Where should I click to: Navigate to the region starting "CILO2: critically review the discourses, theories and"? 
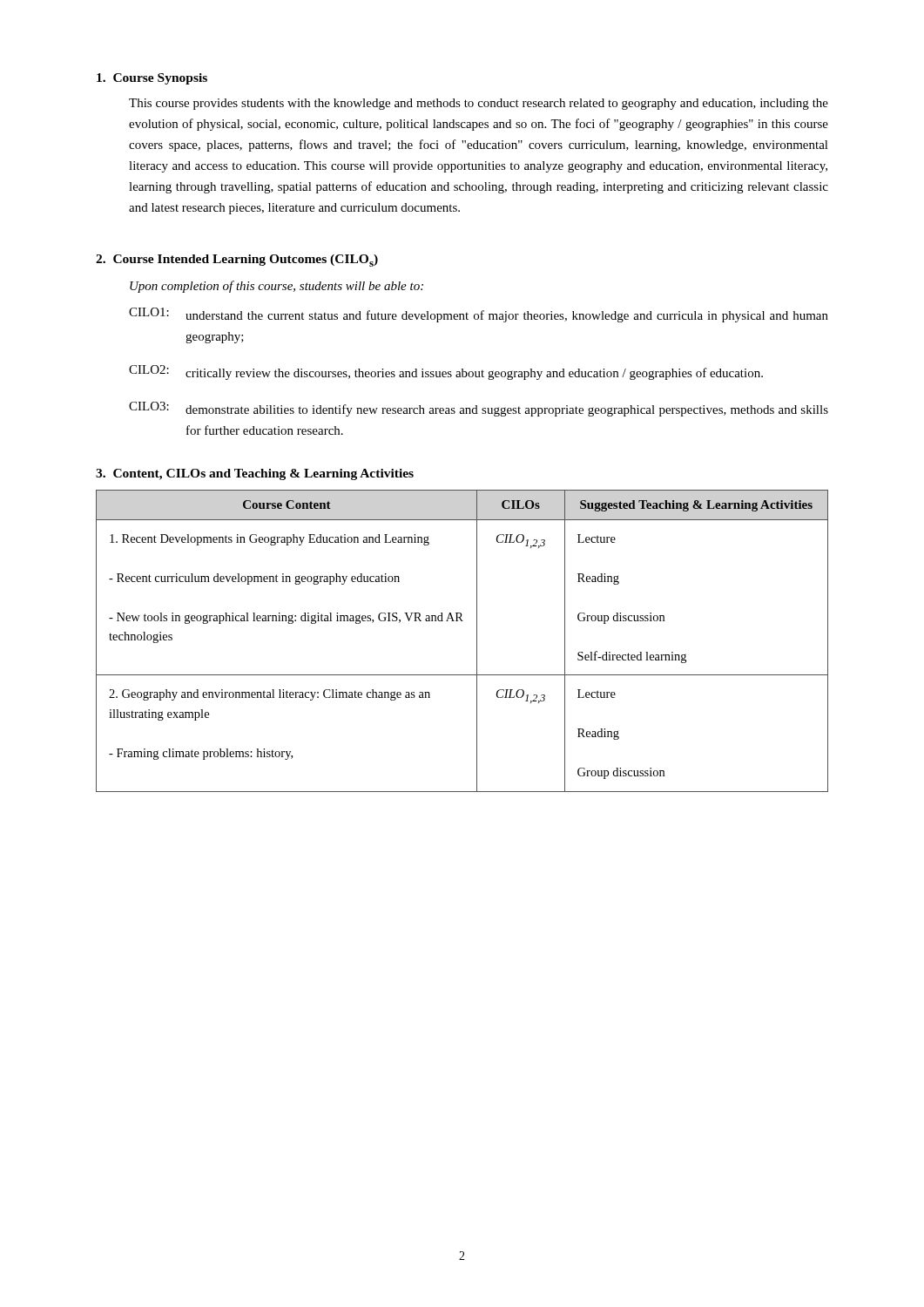pyautogui.click(x=479, y=373)
